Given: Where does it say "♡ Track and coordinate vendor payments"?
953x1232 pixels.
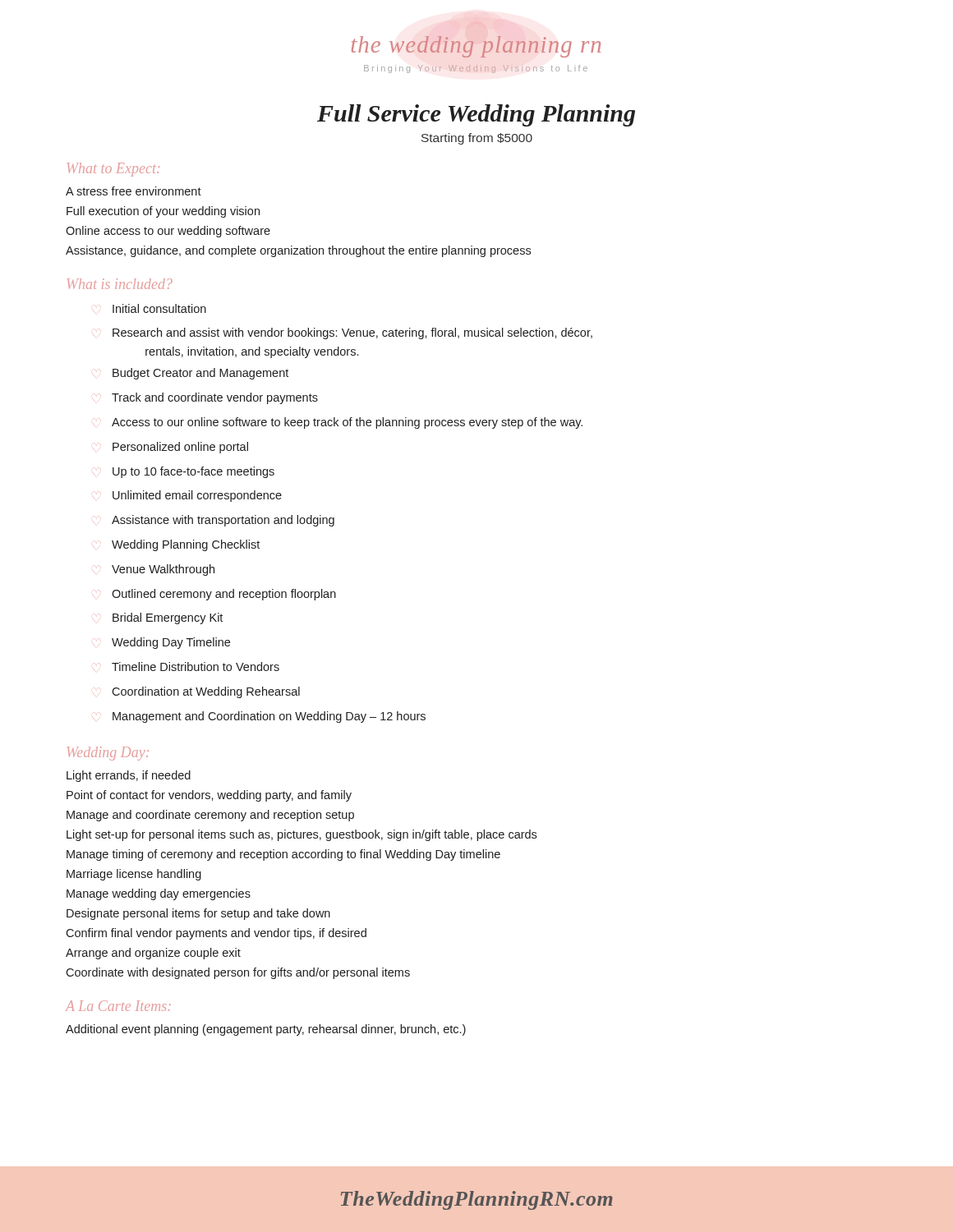Looking at the screenshot, I should coord(204,399).
